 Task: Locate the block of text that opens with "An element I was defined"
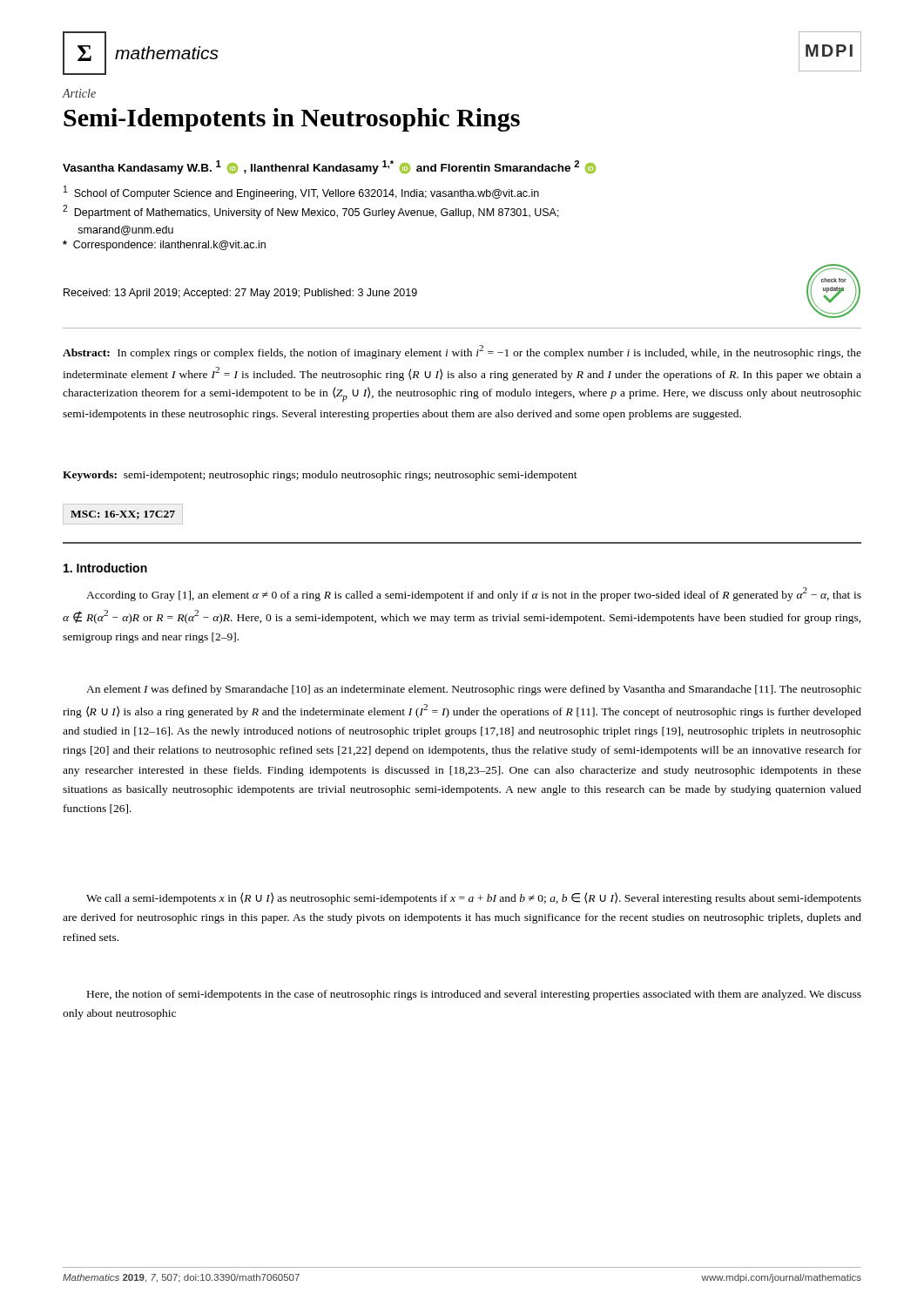coord(462,749)
